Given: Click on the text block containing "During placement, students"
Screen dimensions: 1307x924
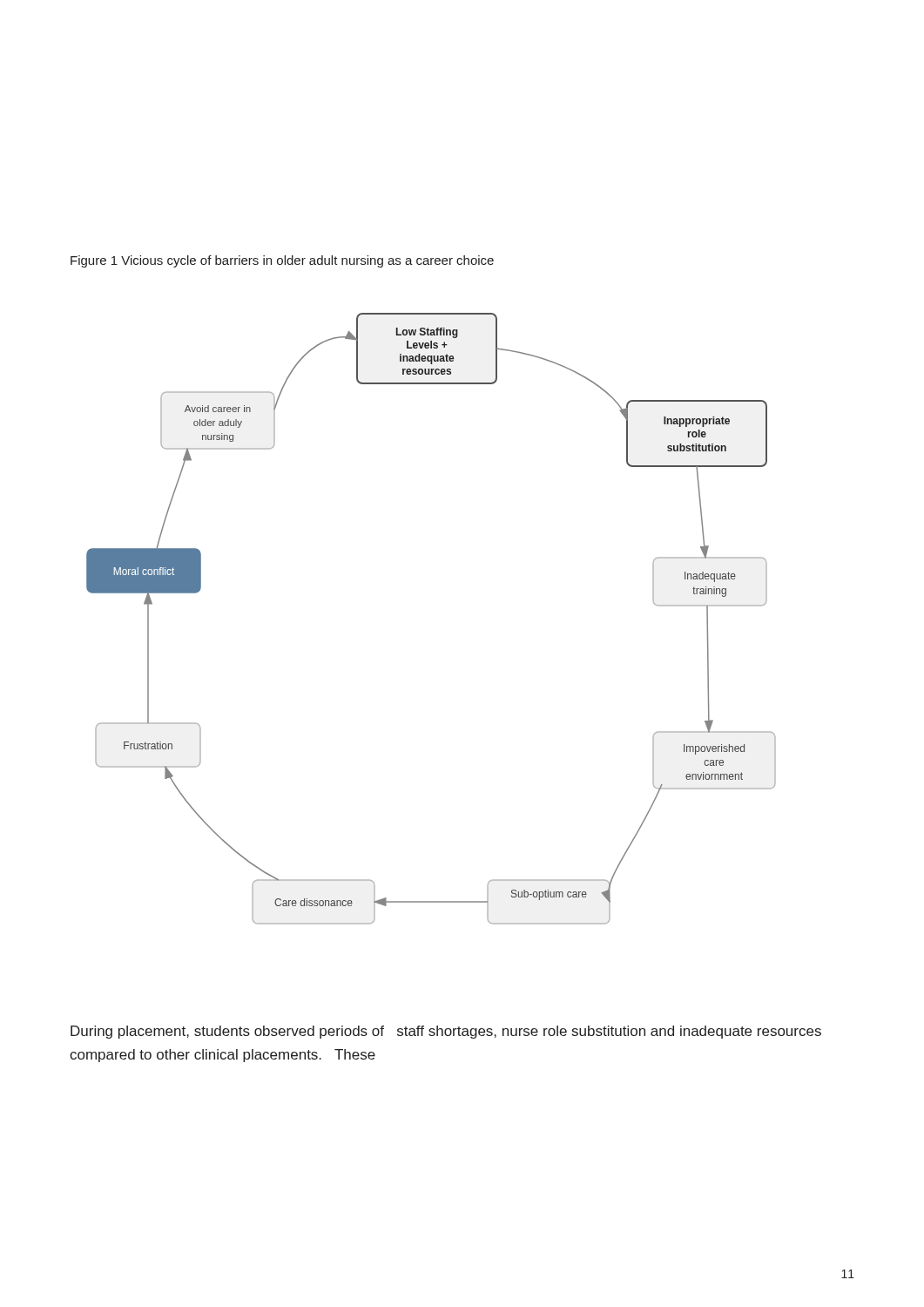Looking at the screenshot, I should coord(446,1043).
